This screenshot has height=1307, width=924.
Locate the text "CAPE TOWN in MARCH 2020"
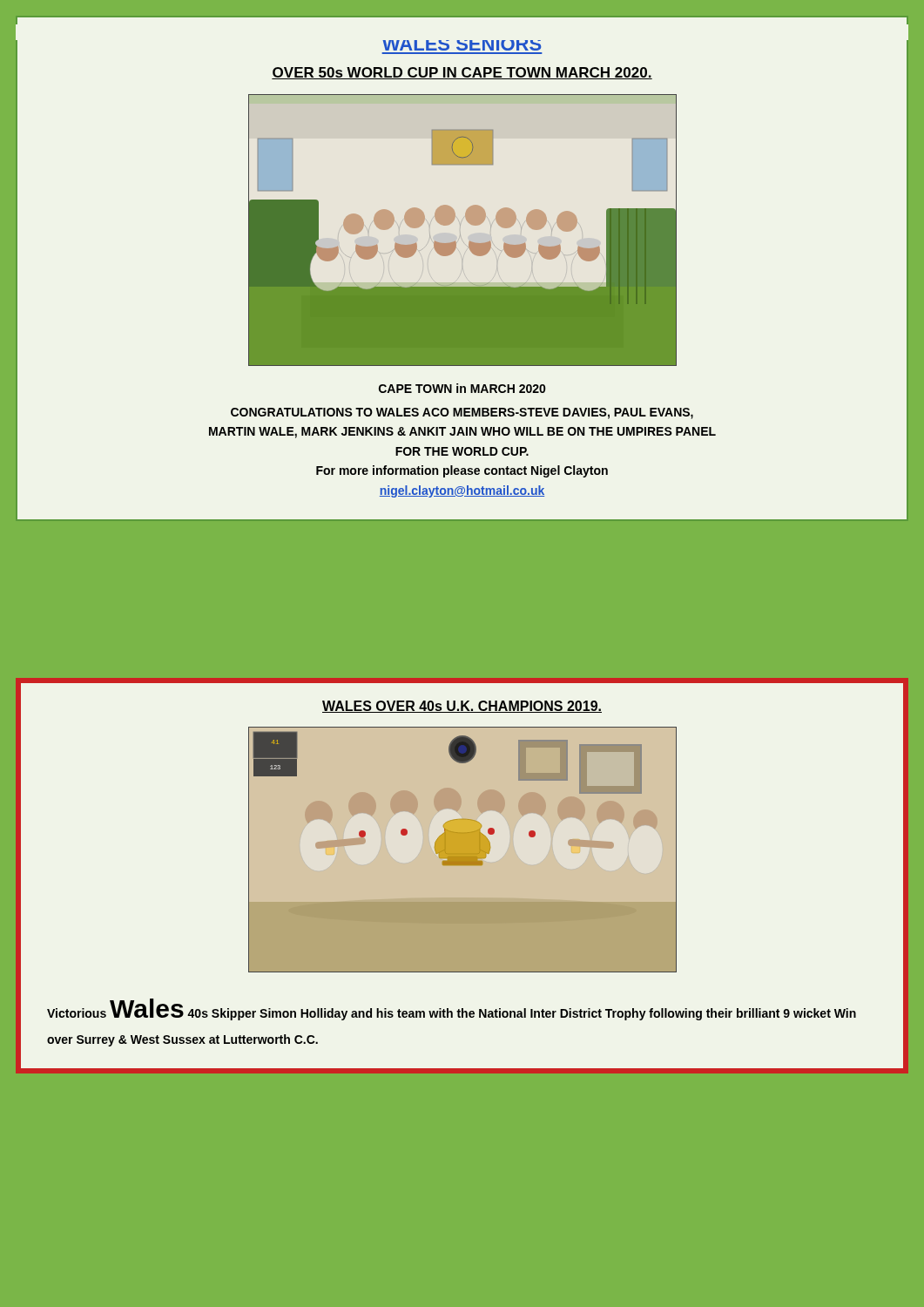point(462,389)
